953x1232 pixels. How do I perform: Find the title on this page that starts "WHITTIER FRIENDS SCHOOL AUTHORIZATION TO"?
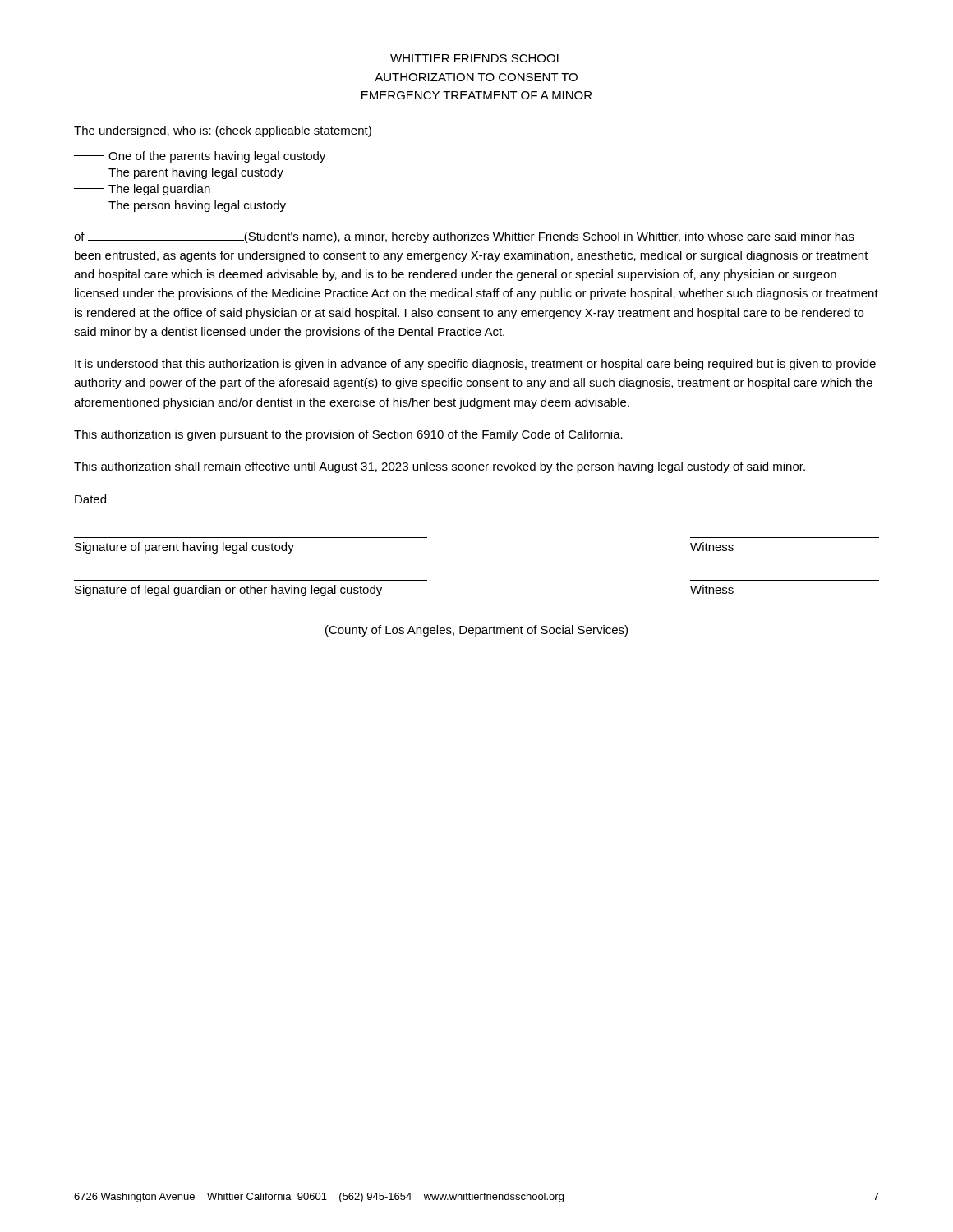(x=476, y=76)
